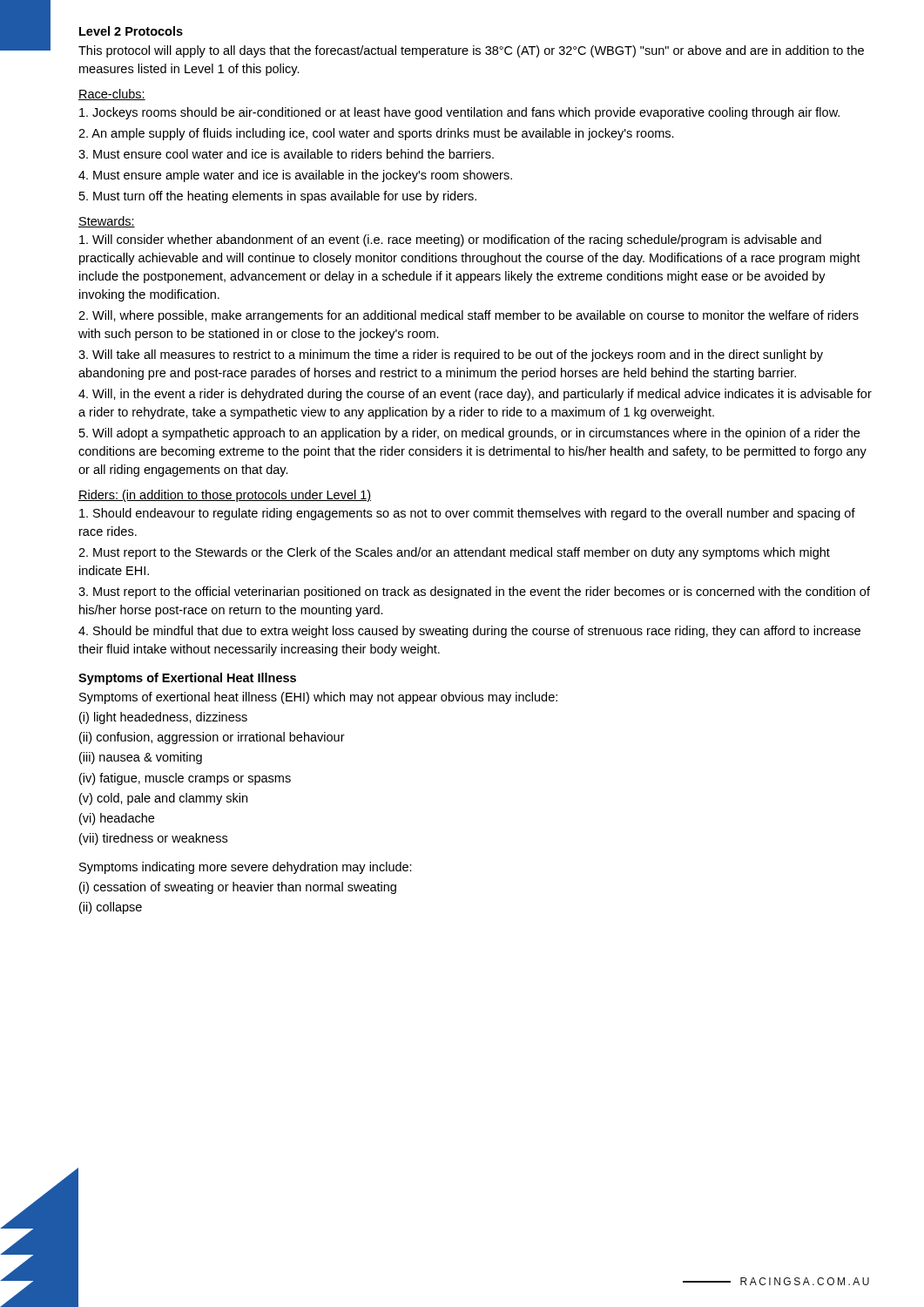Screen dimensions: 1307x924
Task: Point to the block beginning "3. Will take all measures to restrict to"
Action: tap(451, 364)
